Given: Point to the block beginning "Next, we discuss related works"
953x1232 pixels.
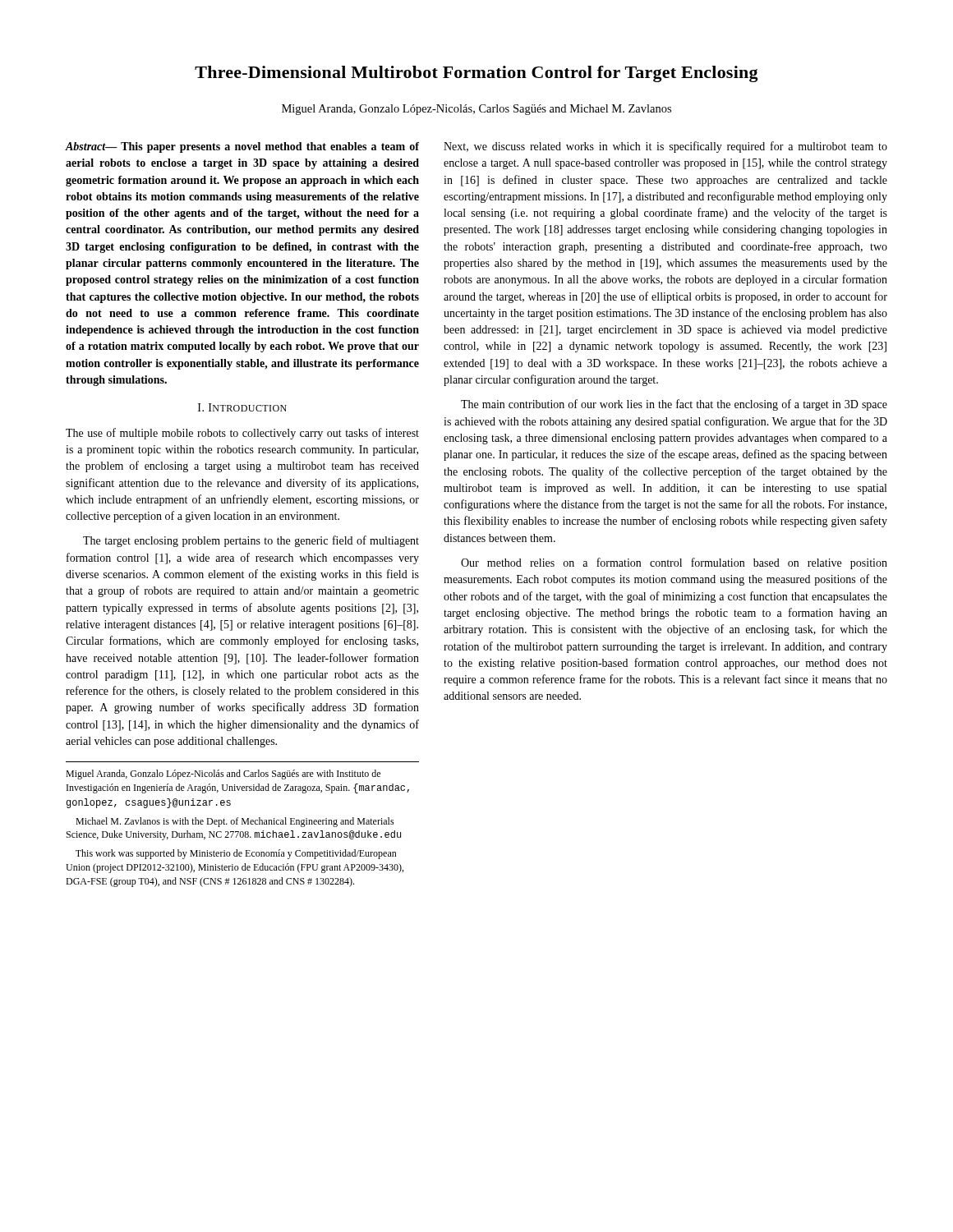Looking at the screenshot, I should (665, 422).
